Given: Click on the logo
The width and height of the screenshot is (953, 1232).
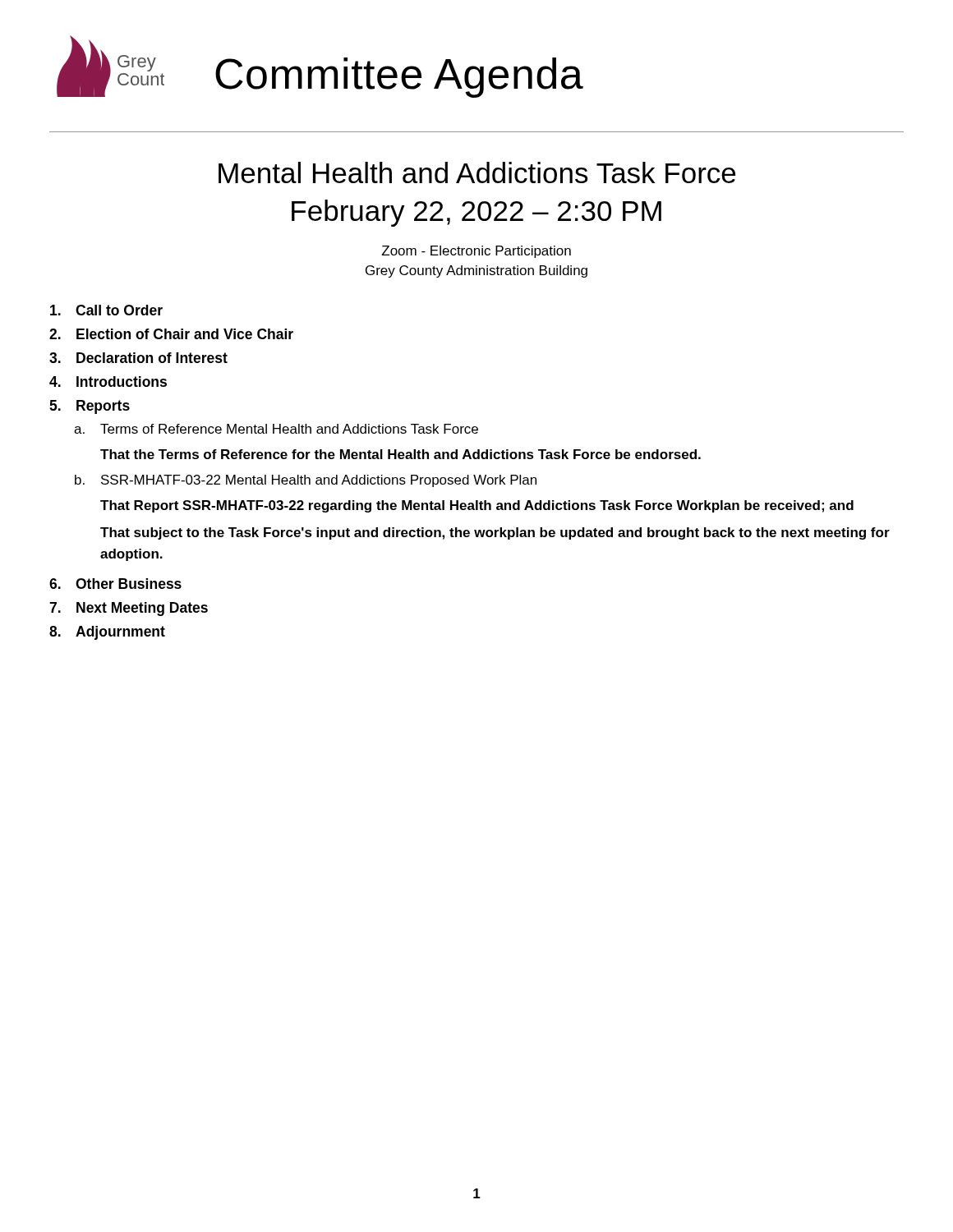Looking at the screenshot, I should tap(107, 74).
